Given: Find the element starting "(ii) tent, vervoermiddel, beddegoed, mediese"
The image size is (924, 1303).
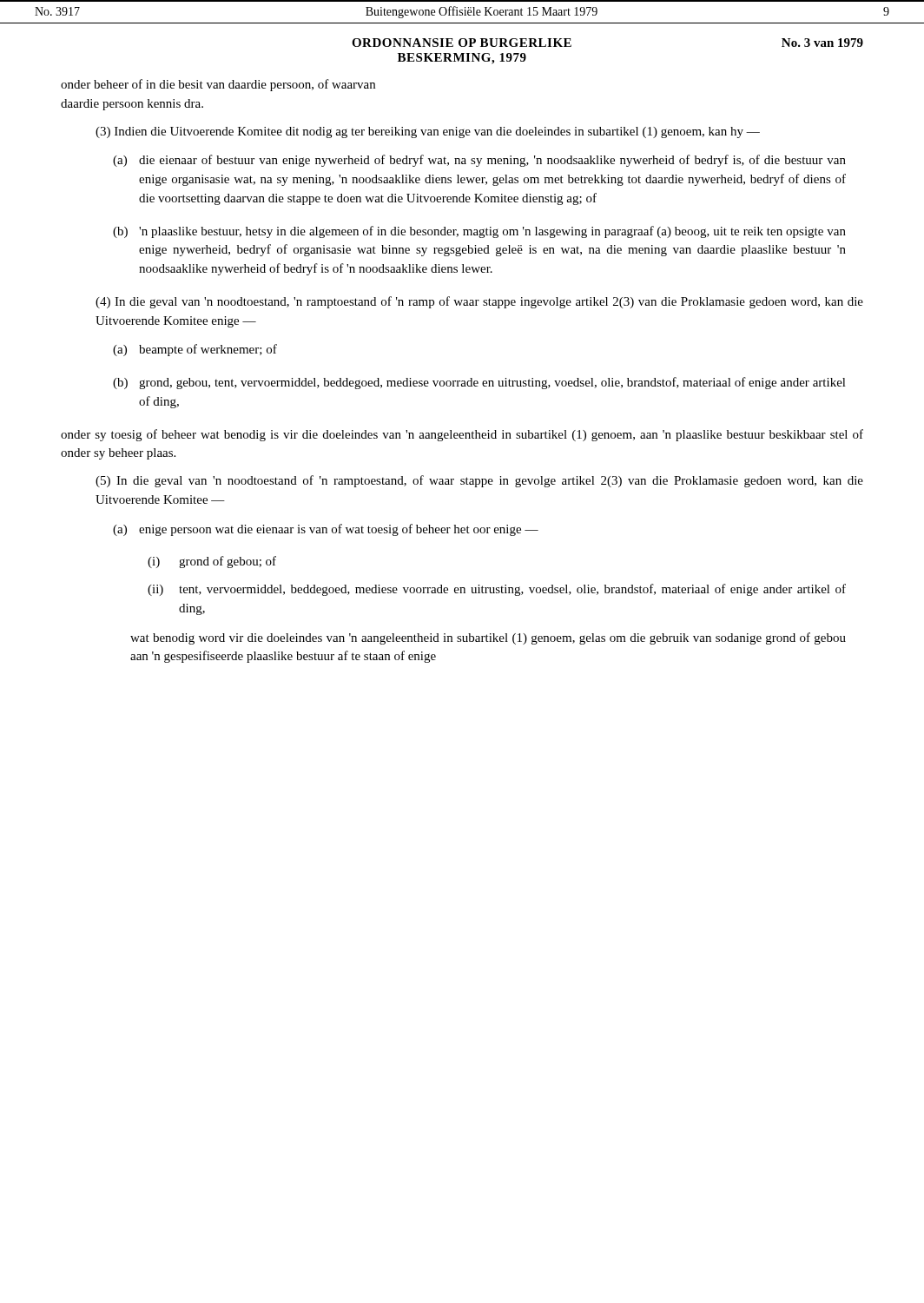Looking at the screenshot, I should pos(497,599).
